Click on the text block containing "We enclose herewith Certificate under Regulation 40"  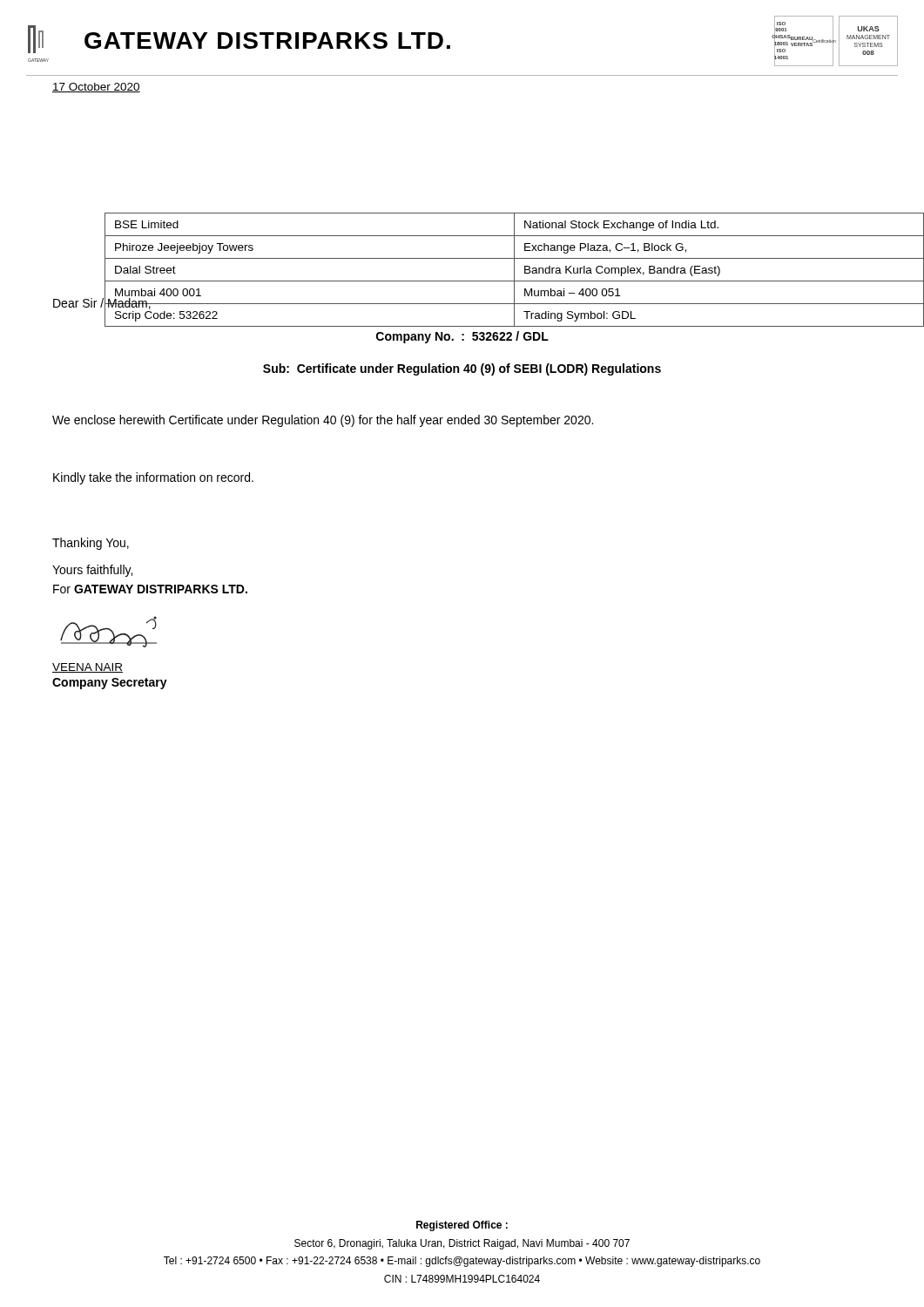323,420
